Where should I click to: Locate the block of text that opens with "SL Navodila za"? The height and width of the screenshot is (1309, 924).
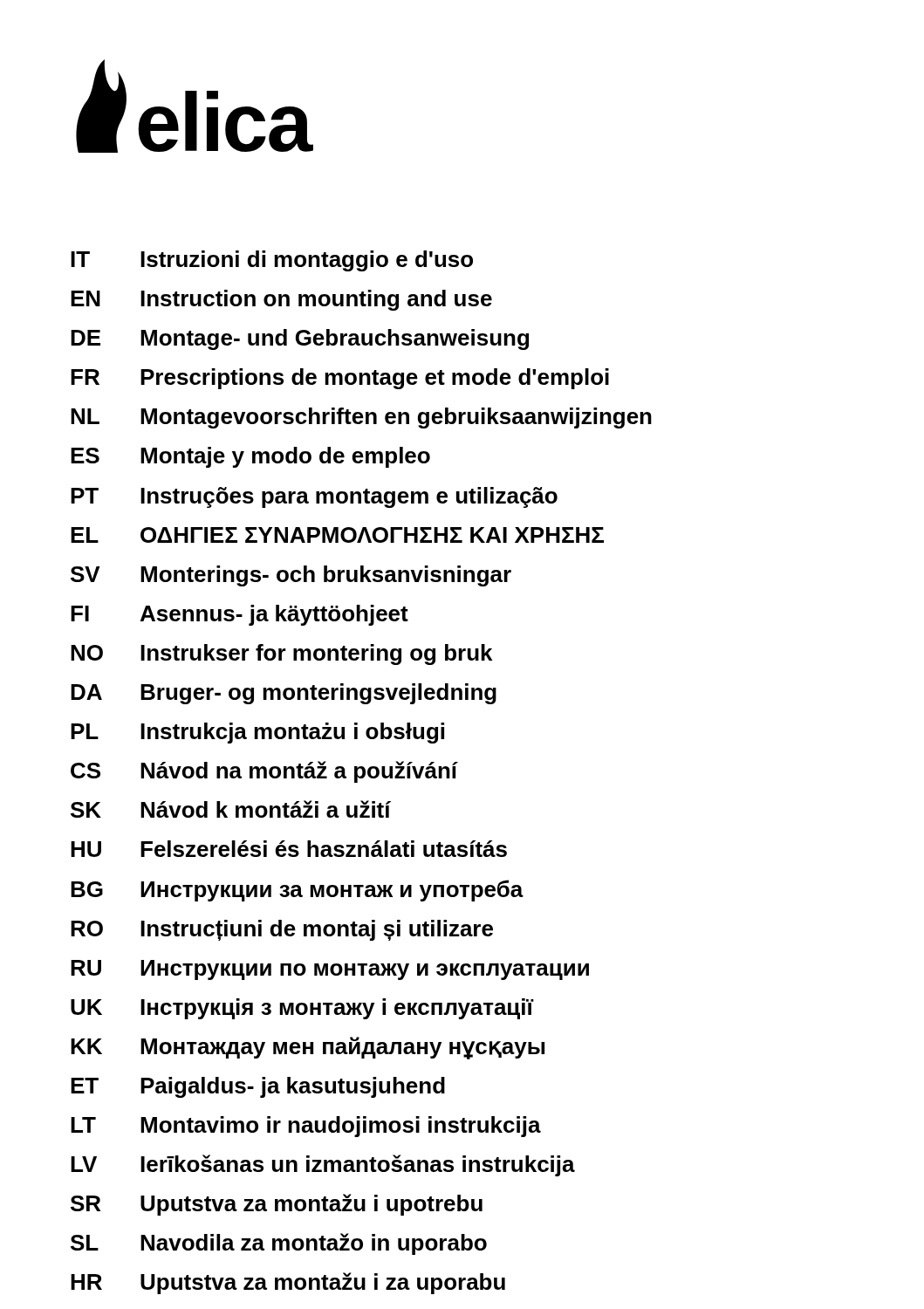pyautogui.click(x=279, y=1243)
